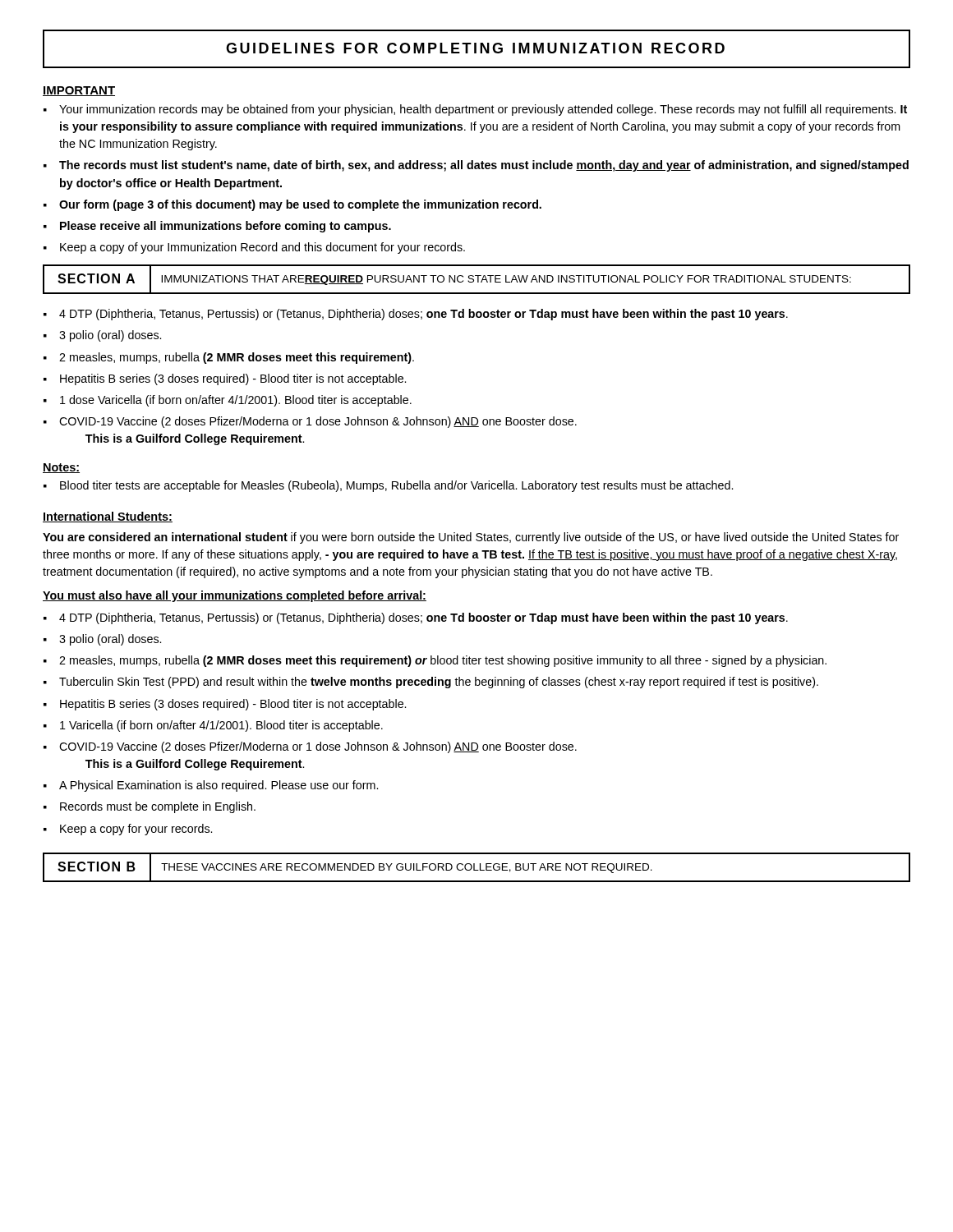
Task: Click on the list item with the text "▪ A Physical Examination"
Action: point(211,786)
